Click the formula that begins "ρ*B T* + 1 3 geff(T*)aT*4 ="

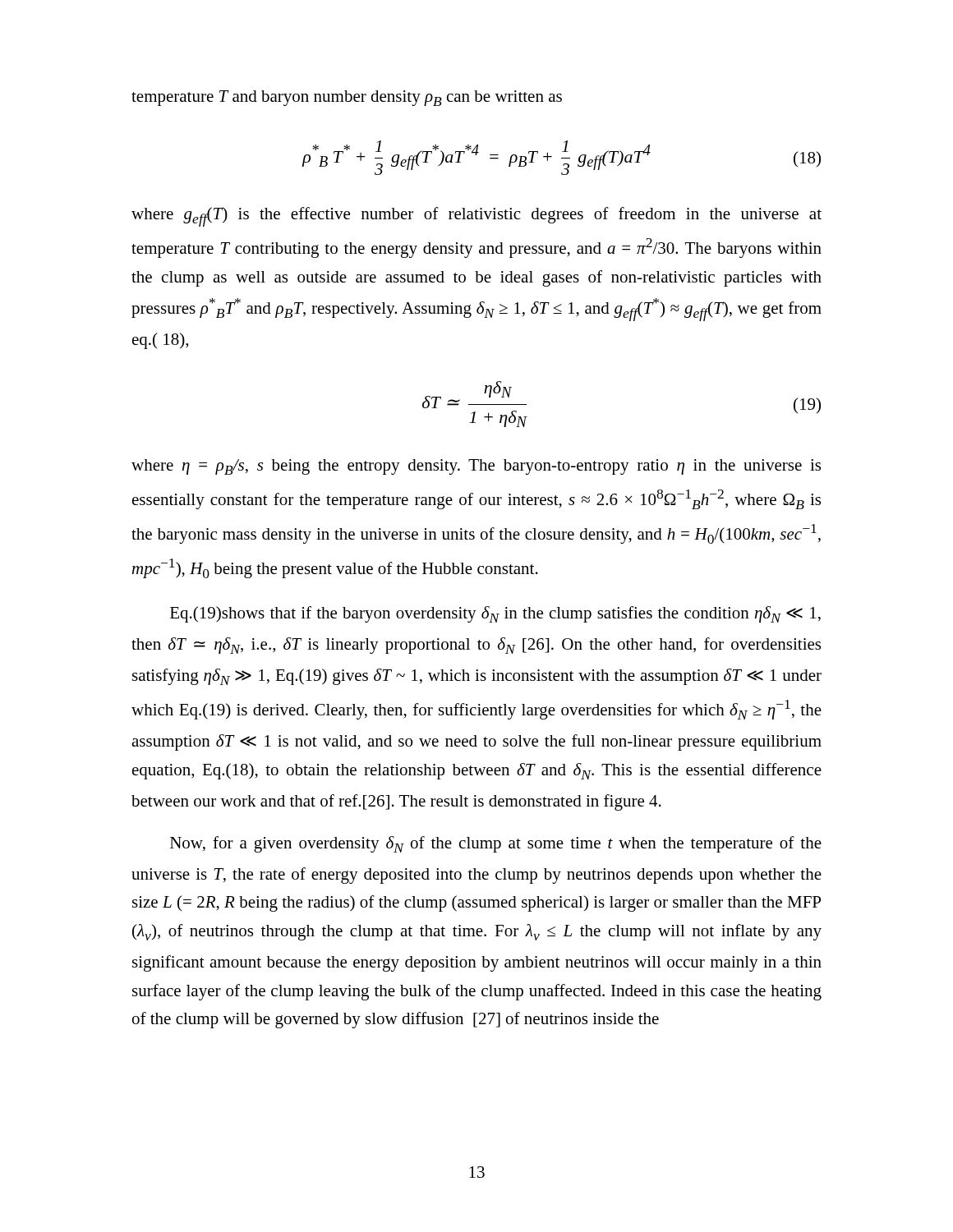point(562,158)
